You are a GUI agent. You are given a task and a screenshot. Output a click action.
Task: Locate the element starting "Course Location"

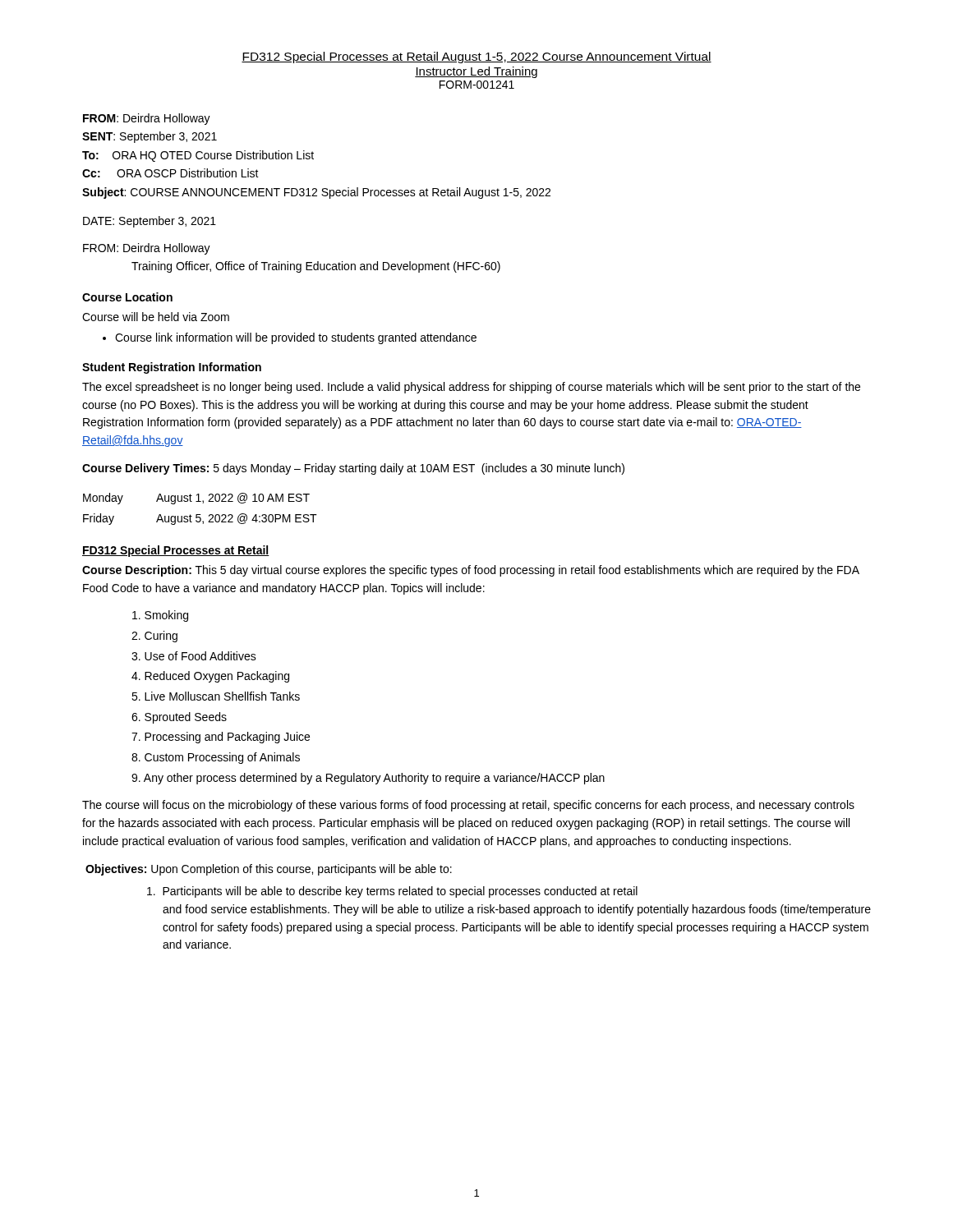[x=128, y=297]
